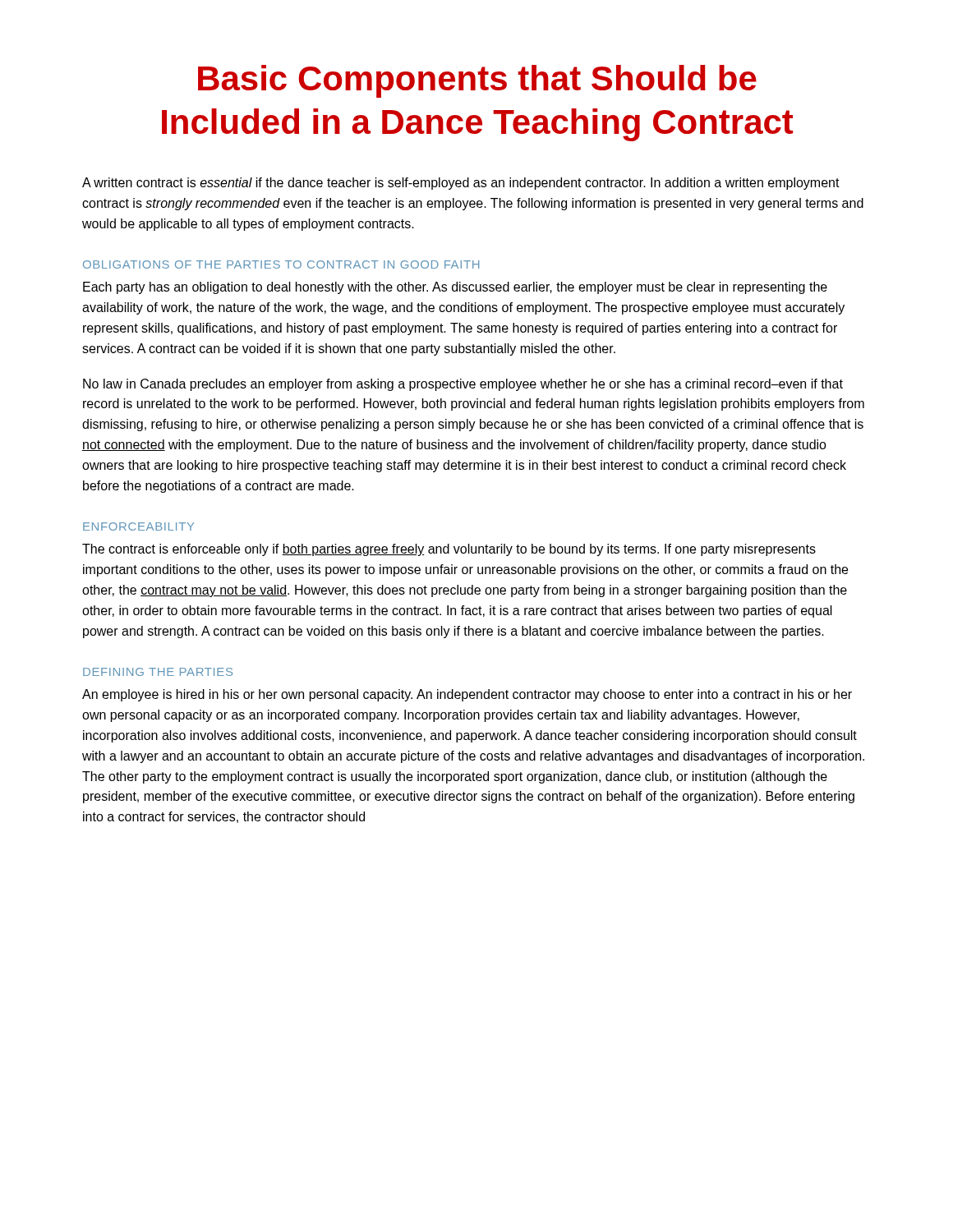Find the text block containing "The contract is enforceable only if both"
Image resolution: width=953 pixels, height=1232 pixels.
click(465, 590)
